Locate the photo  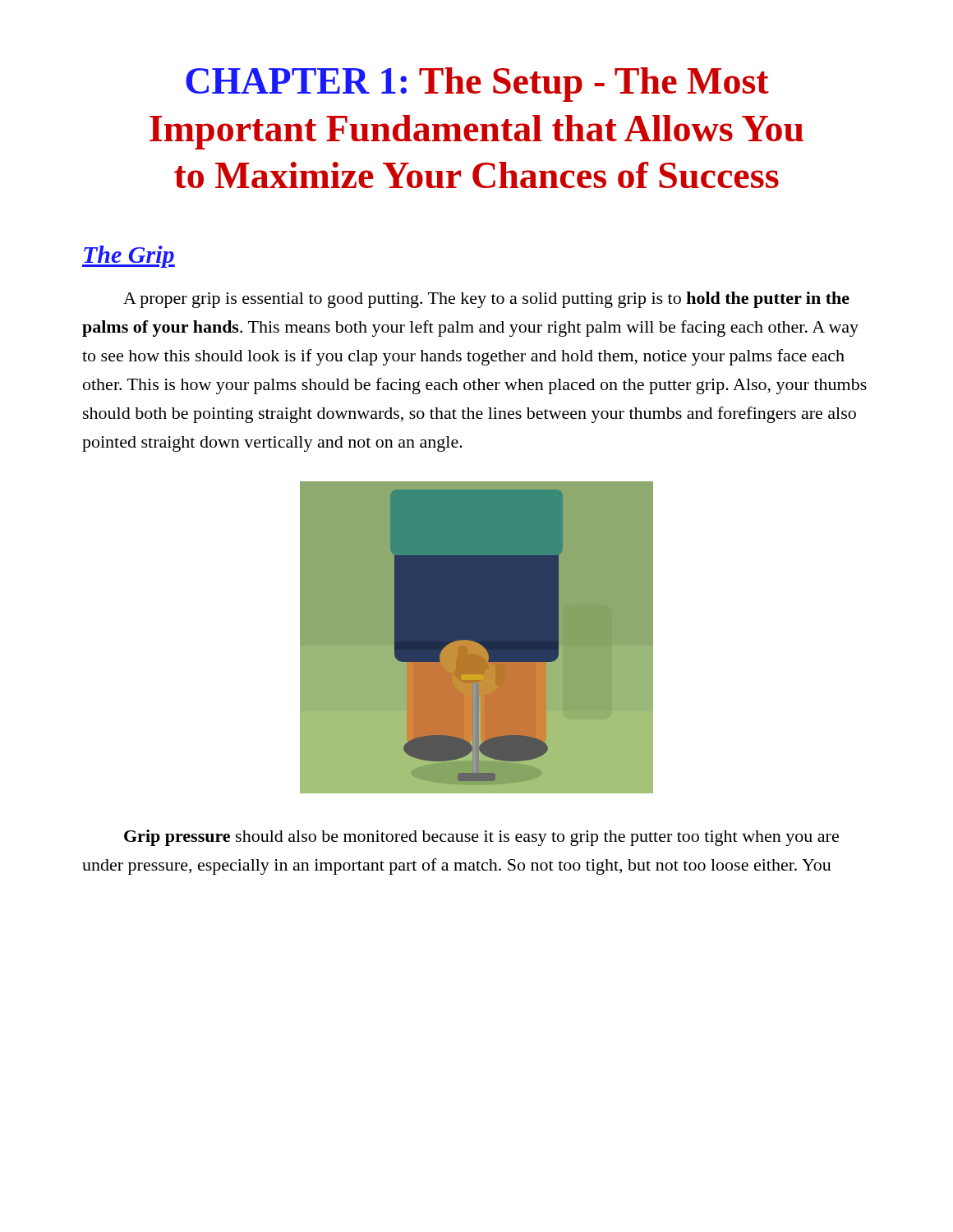point(476,639)
